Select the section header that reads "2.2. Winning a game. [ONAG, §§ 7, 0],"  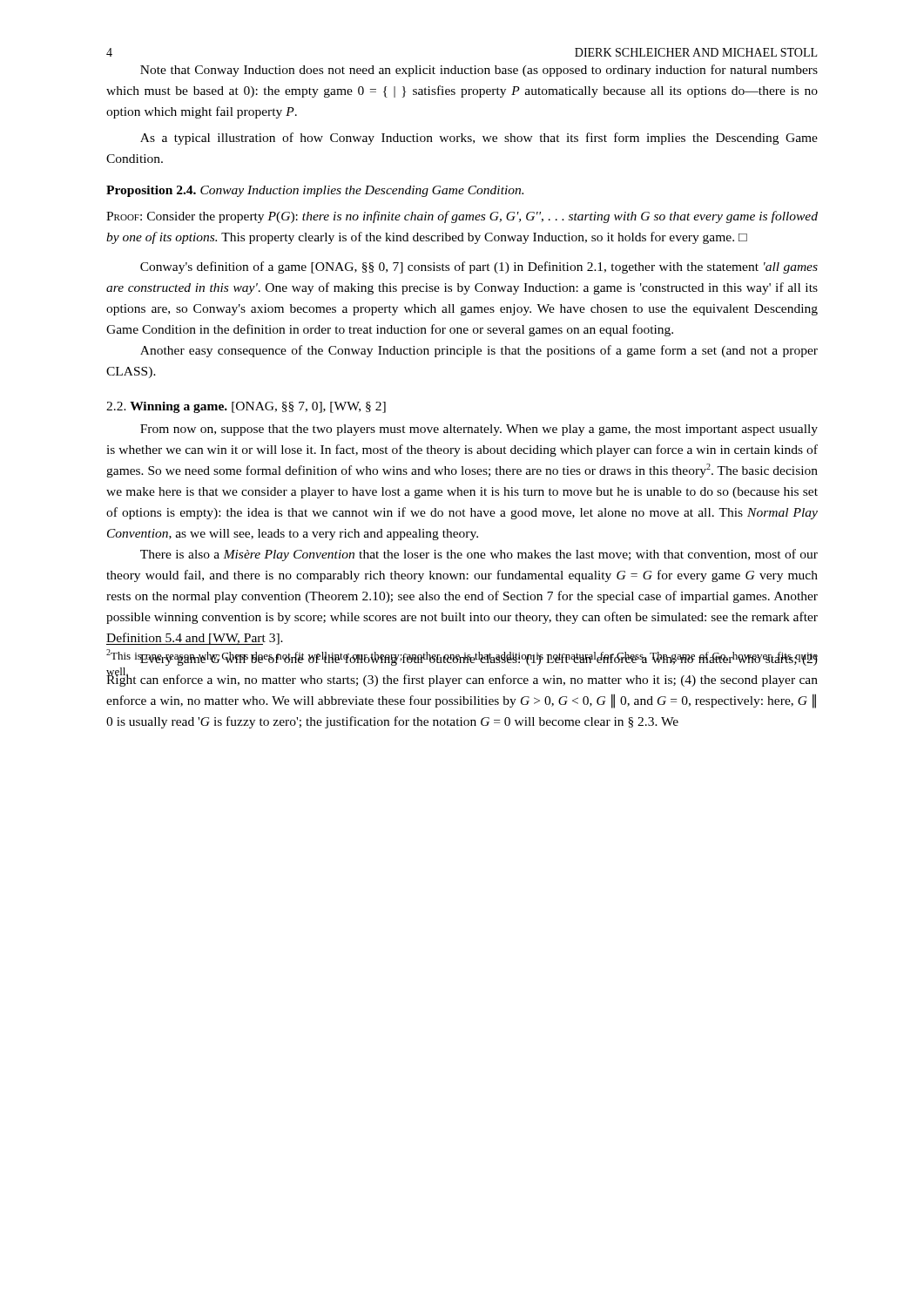(246, 407)
